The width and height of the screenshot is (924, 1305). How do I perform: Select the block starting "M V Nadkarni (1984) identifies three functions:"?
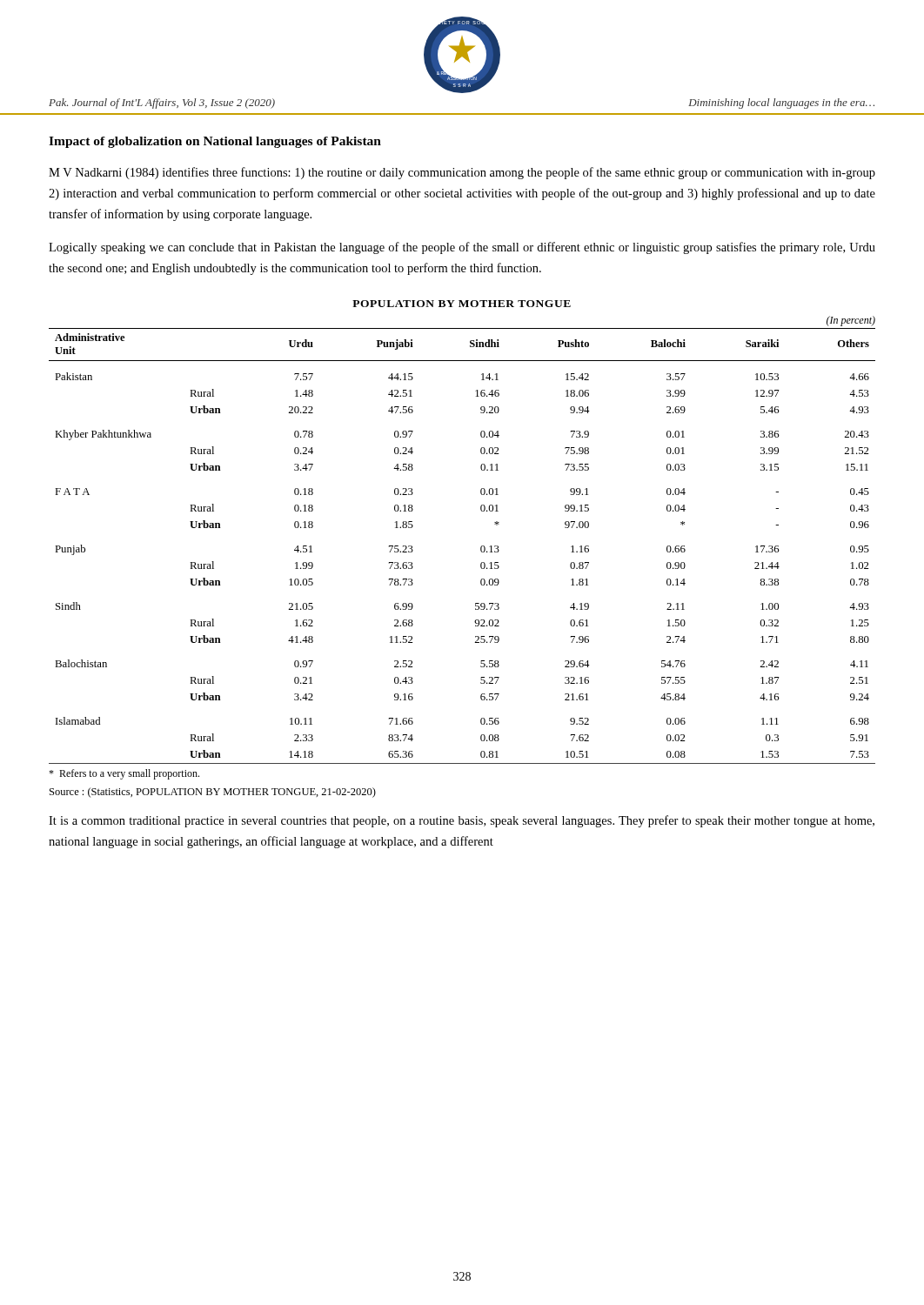462,193
